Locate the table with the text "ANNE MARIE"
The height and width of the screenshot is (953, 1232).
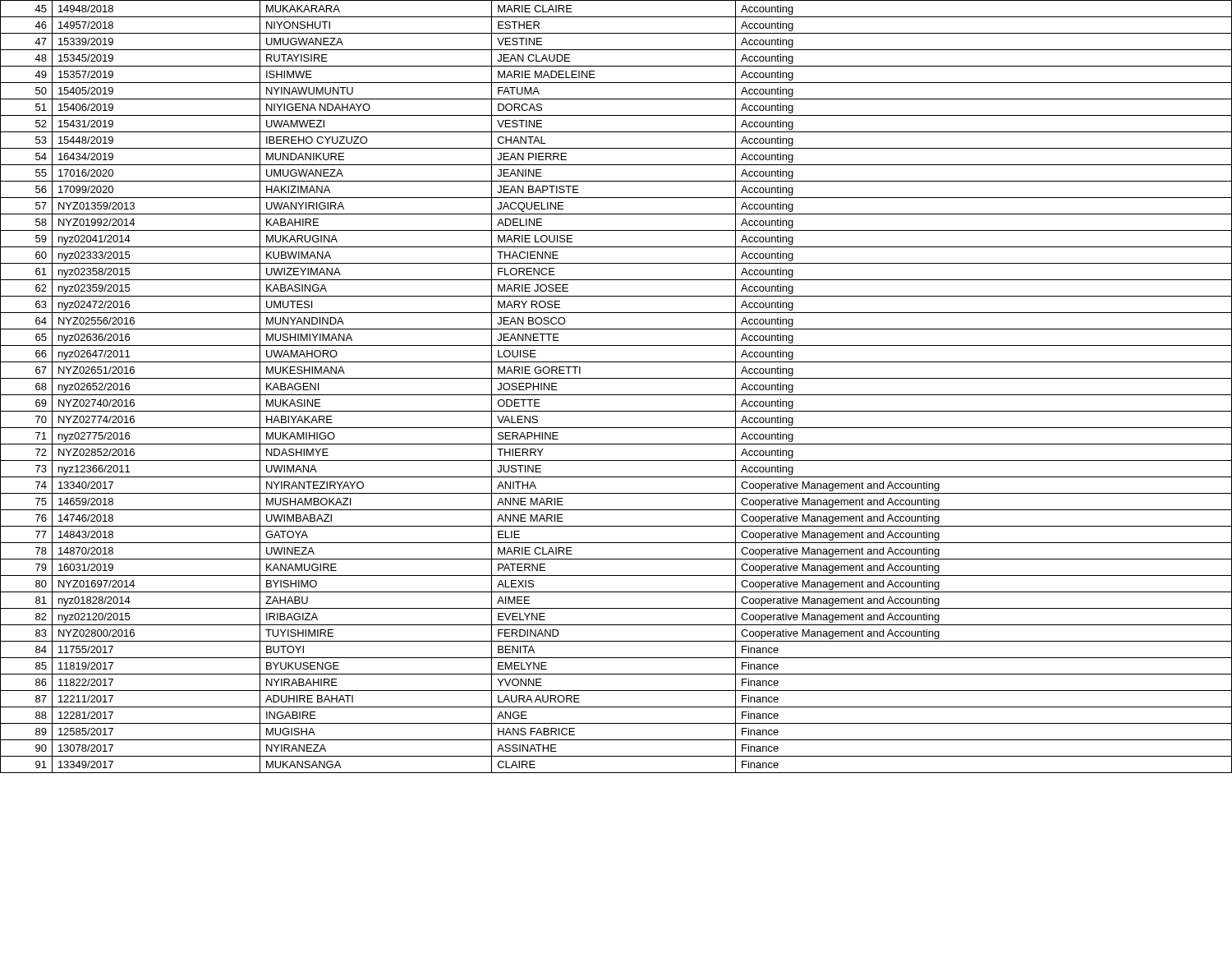[616, 387]
